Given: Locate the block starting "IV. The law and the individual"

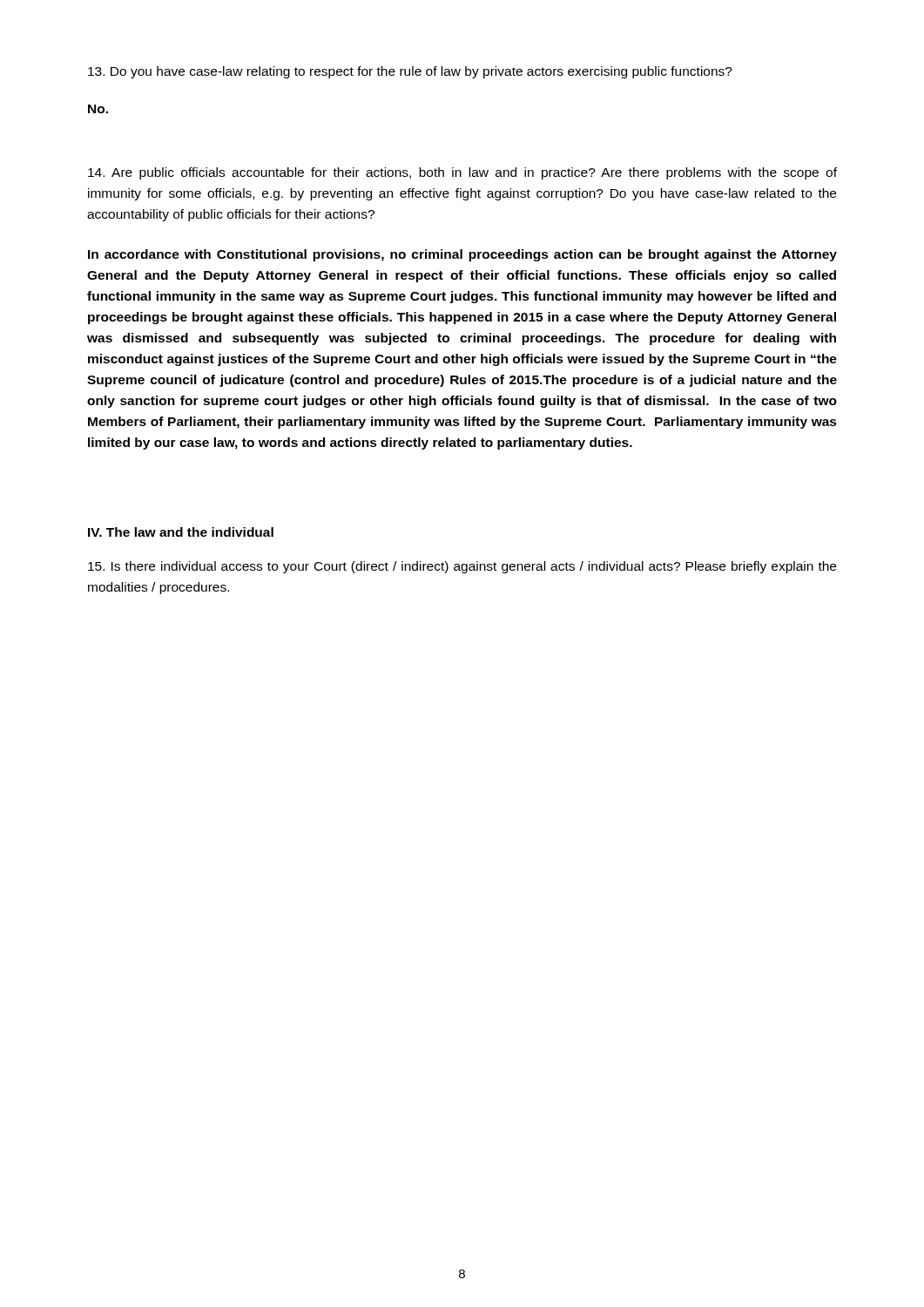Looking at the screenshot, I should click(181, 532).
